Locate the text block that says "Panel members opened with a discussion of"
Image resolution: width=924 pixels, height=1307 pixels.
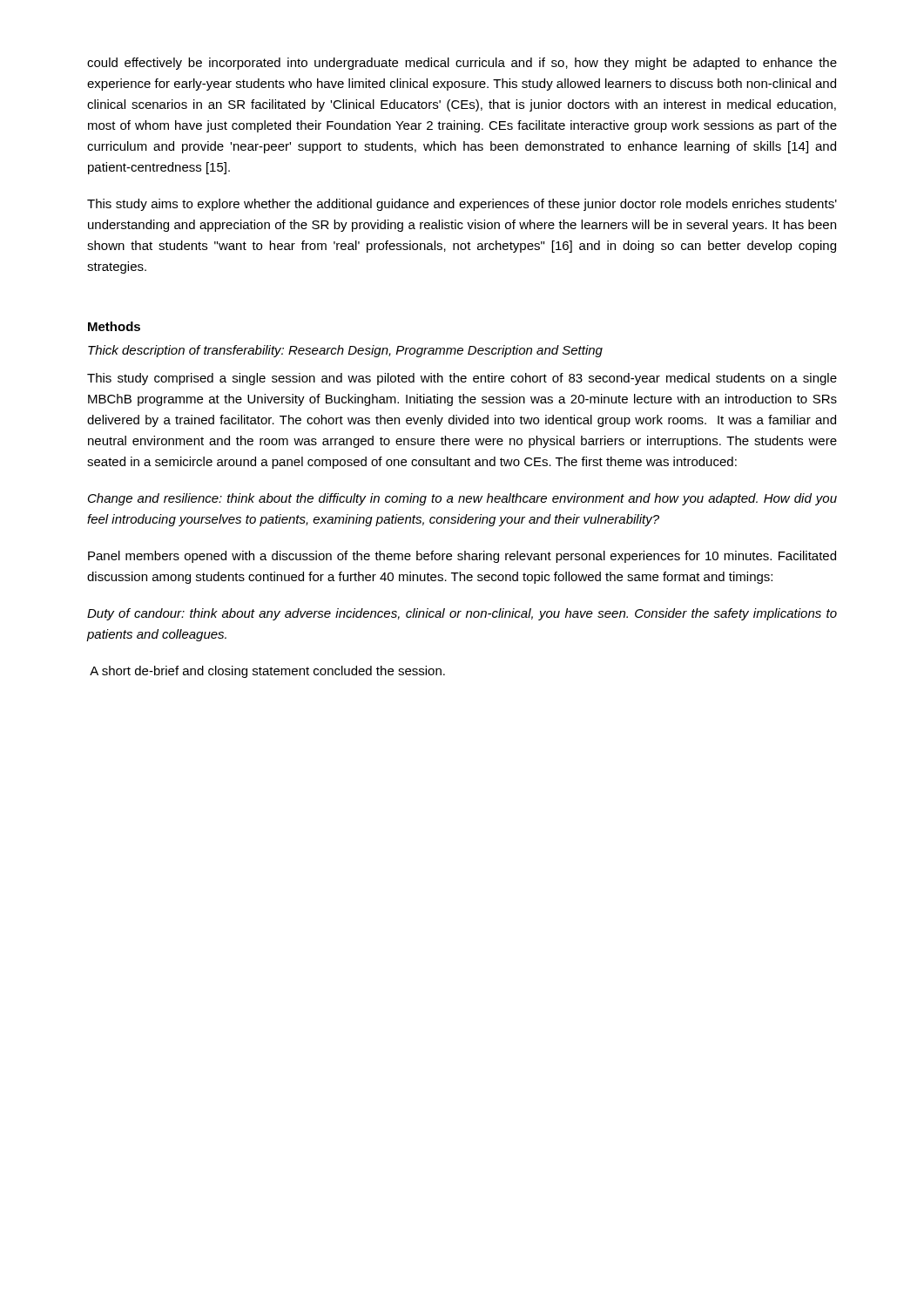click(462, 566)
